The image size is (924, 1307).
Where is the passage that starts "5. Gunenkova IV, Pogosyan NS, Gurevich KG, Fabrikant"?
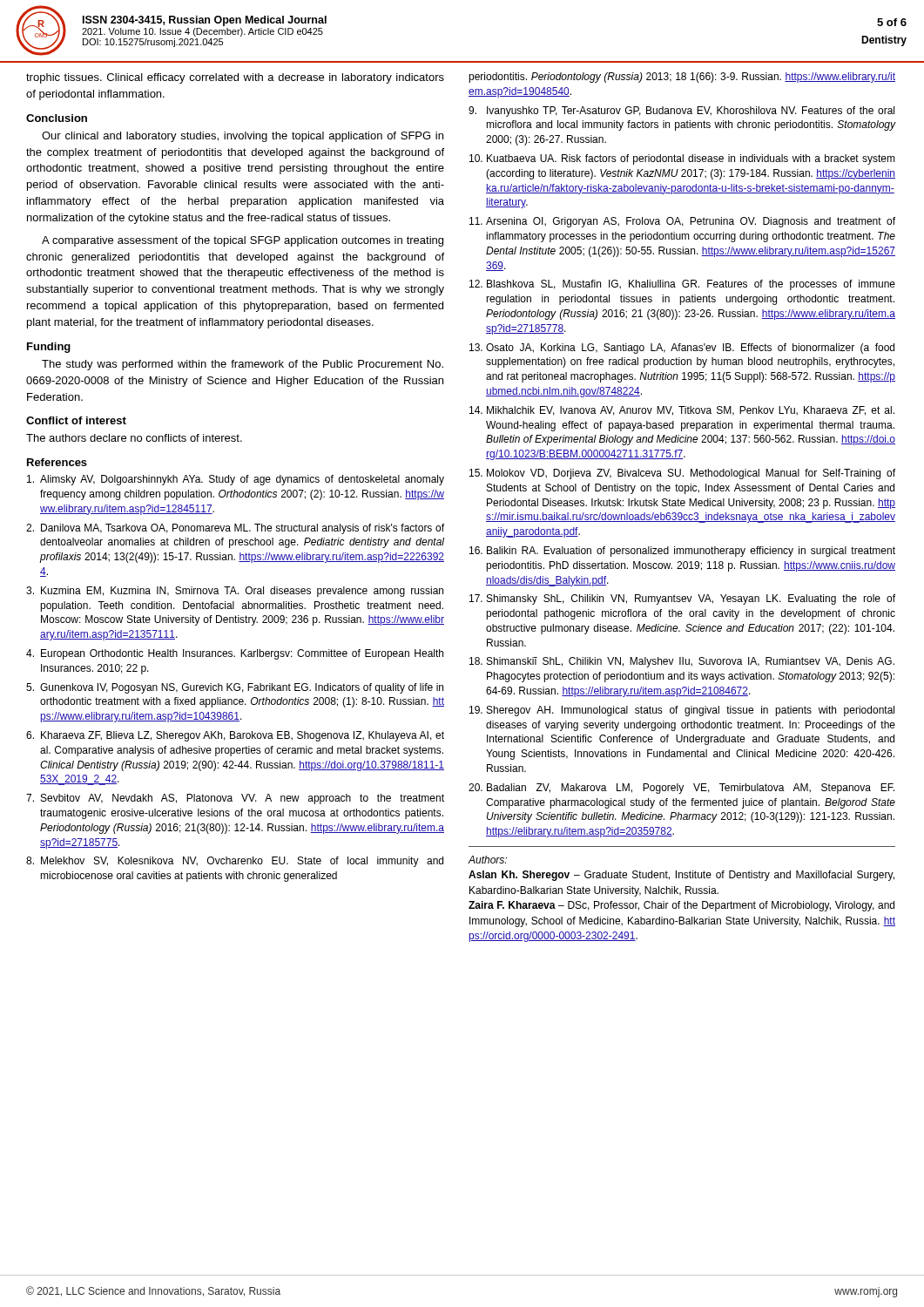click(235, 702)
